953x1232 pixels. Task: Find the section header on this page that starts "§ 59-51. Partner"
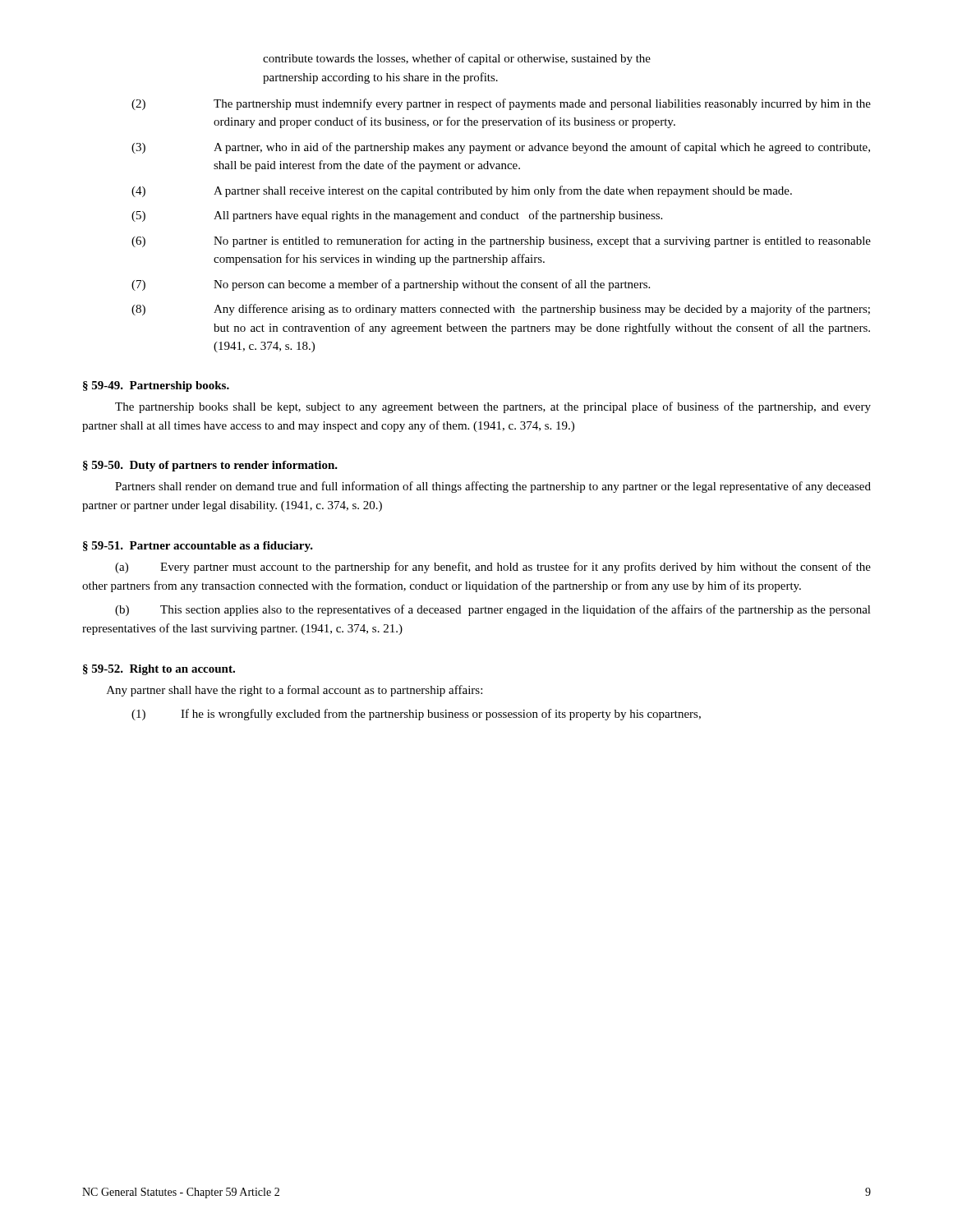tap(198, 545)
